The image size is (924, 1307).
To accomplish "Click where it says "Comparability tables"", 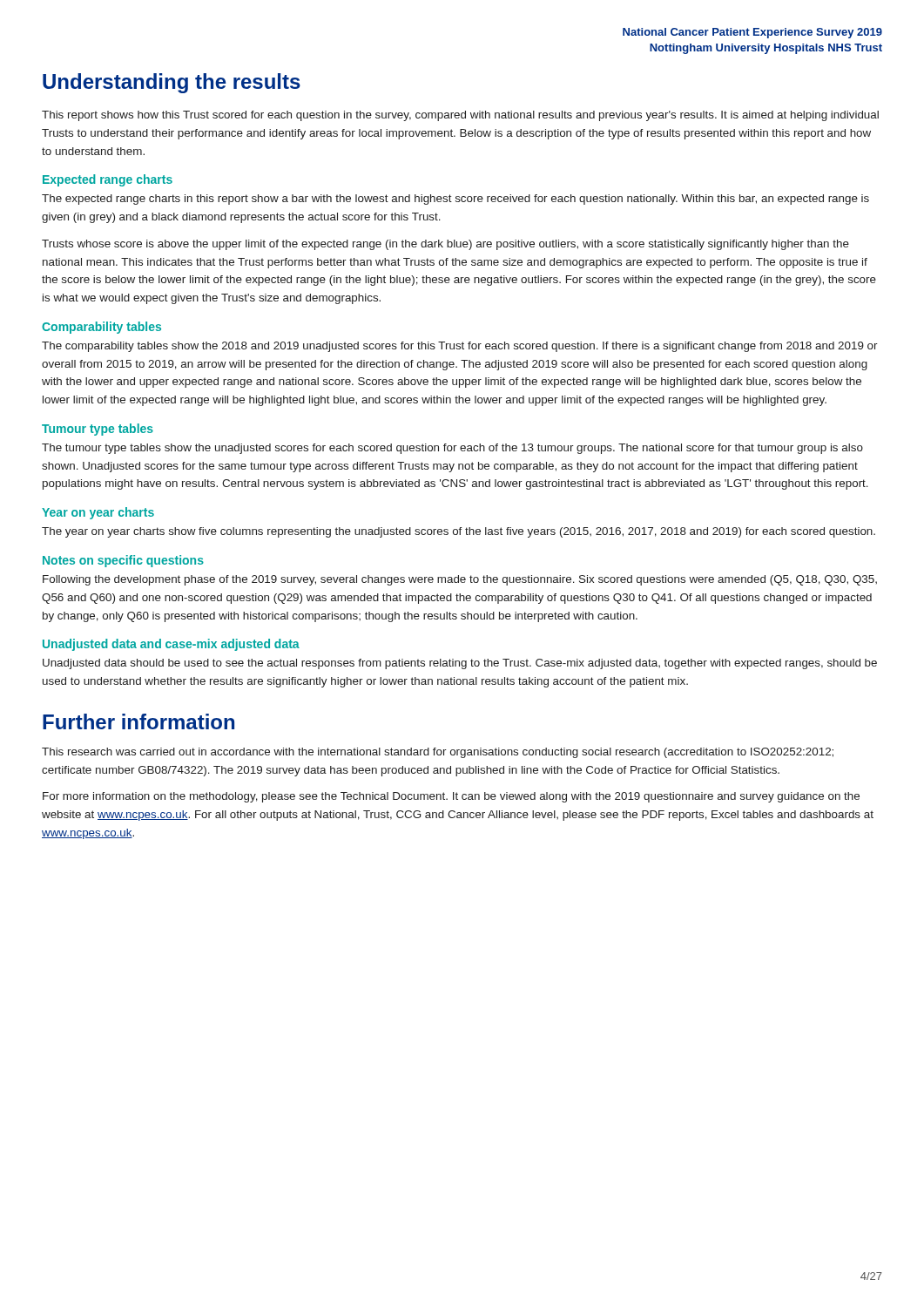I will [x=101, y=328].
